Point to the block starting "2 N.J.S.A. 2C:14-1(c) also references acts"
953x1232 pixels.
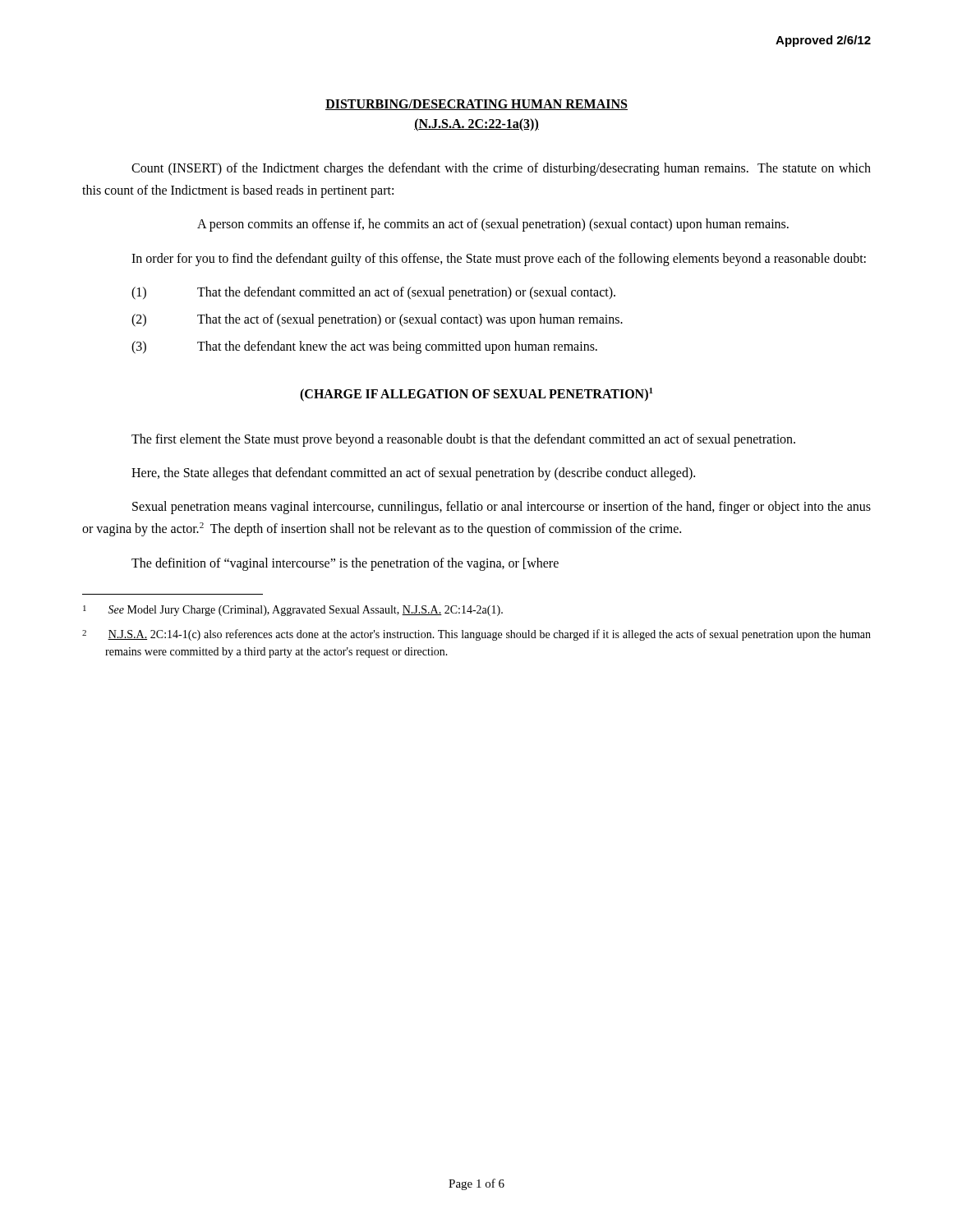click(476, 643)
